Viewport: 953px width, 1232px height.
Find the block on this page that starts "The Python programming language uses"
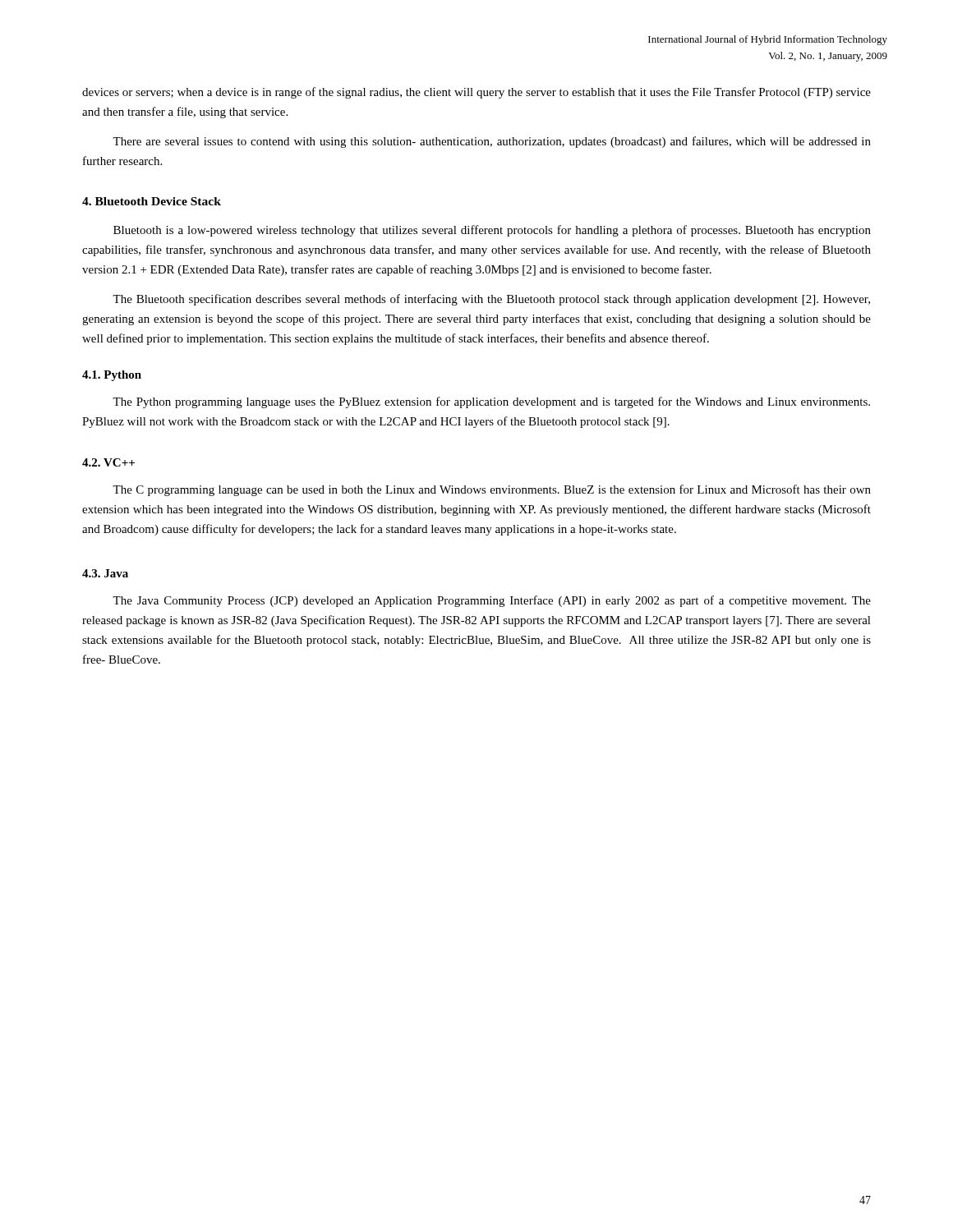pos(476,411)
